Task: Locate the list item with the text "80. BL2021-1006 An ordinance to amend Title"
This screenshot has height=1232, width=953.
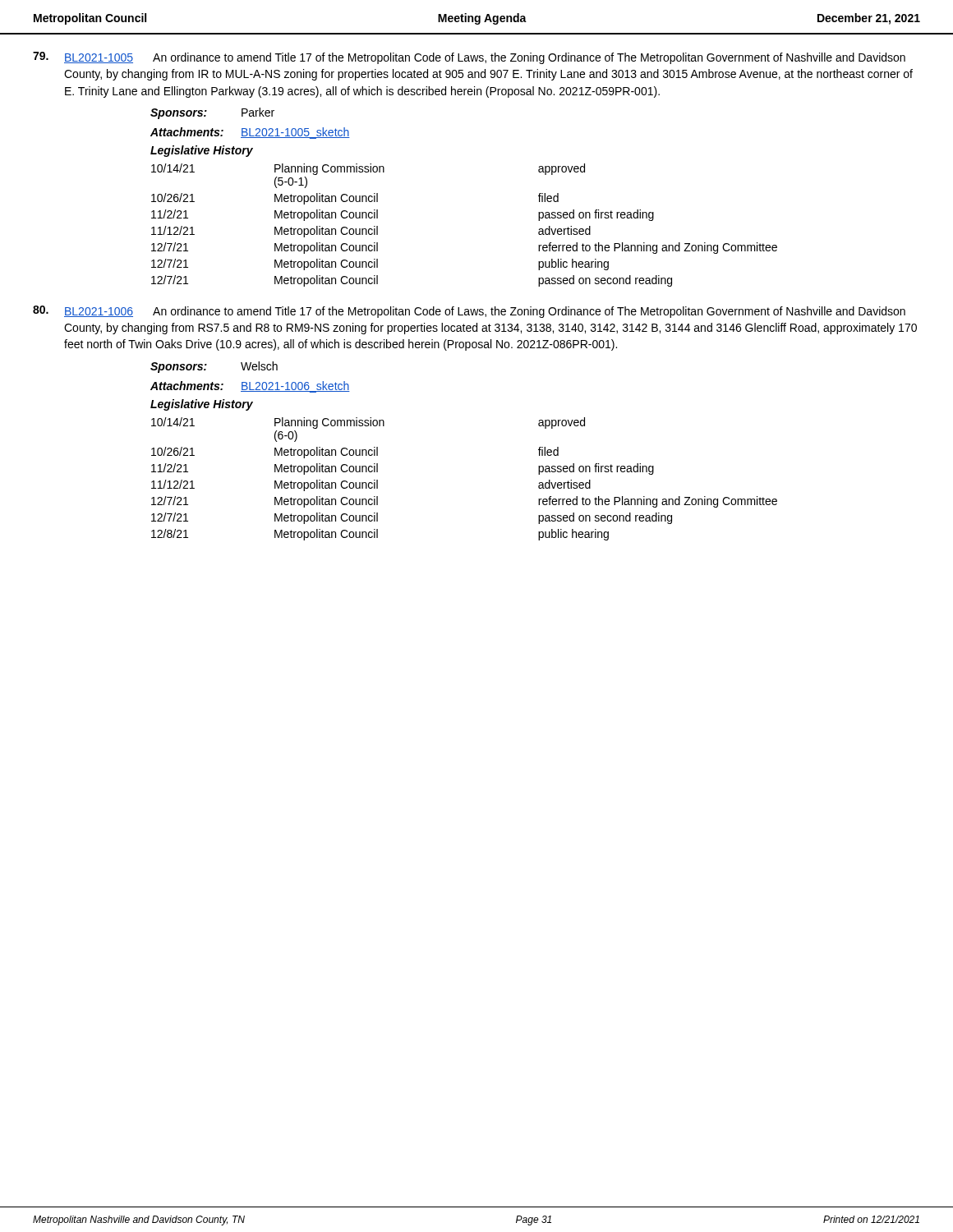Action: pyautogui.click(x=476, y=328)
